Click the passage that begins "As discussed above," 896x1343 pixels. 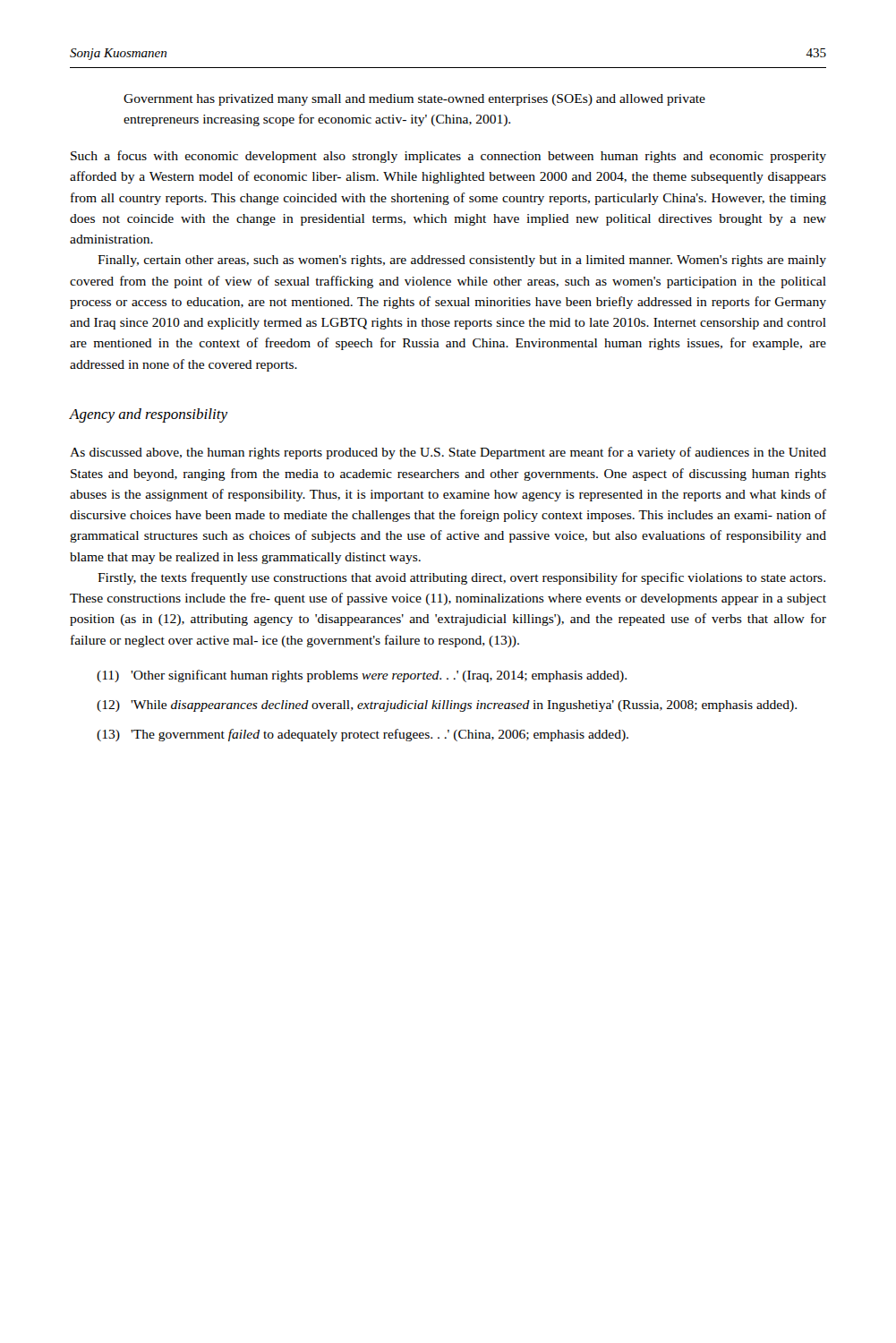(x=448, y=504)
